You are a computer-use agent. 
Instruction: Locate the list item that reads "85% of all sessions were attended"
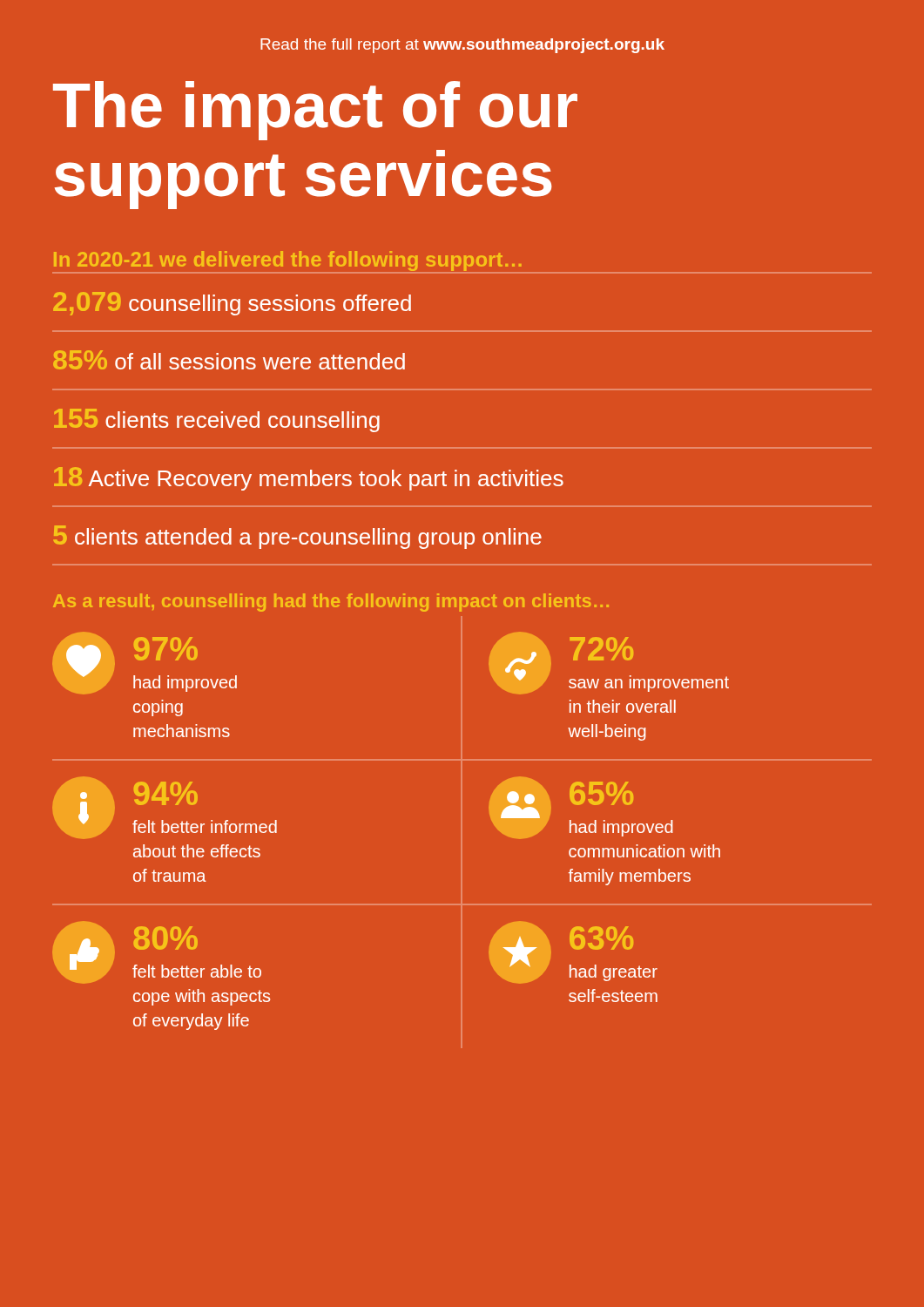click(229, 360)
